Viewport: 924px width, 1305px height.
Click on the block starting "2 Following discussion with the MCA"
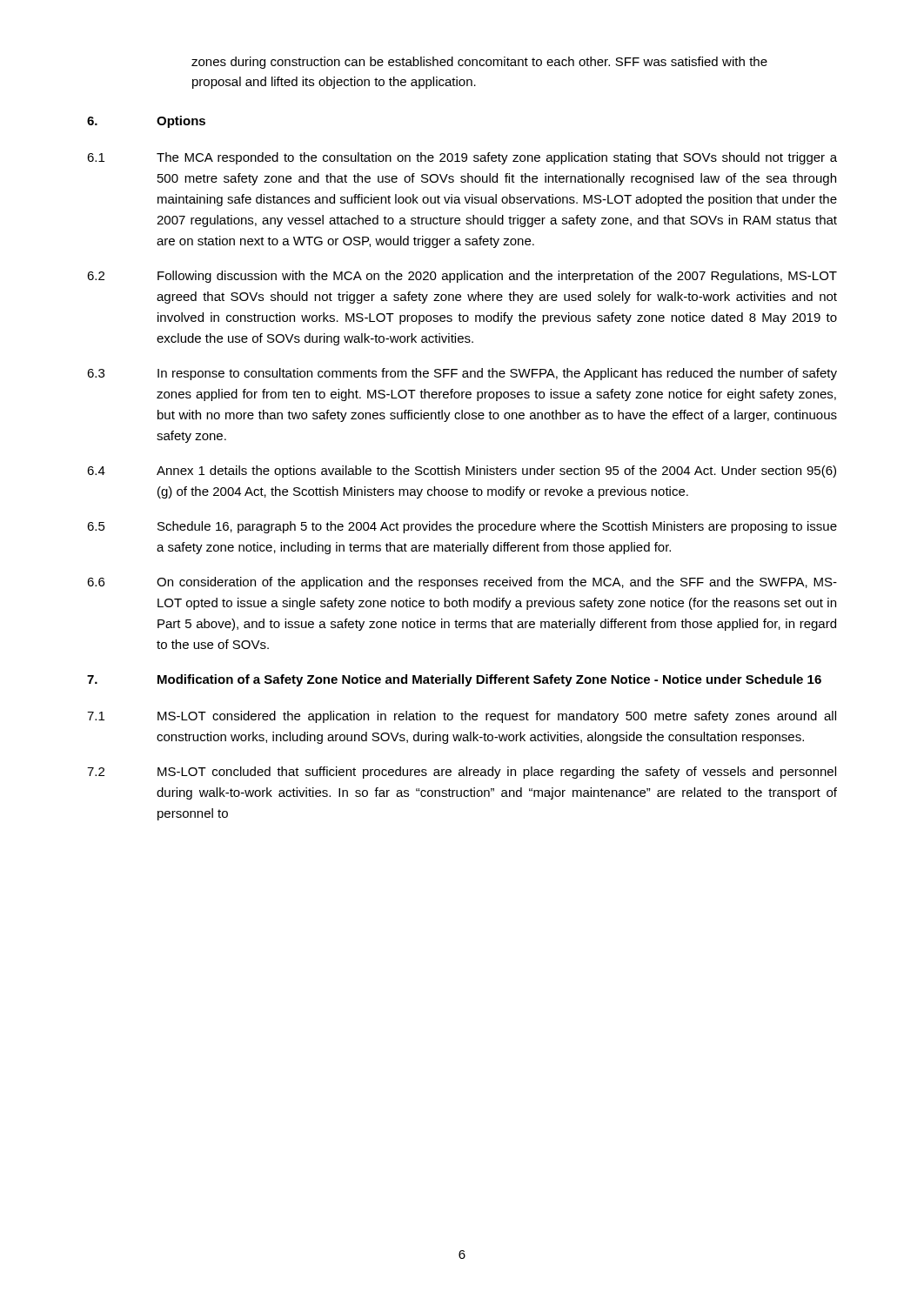tap(462, 307)
